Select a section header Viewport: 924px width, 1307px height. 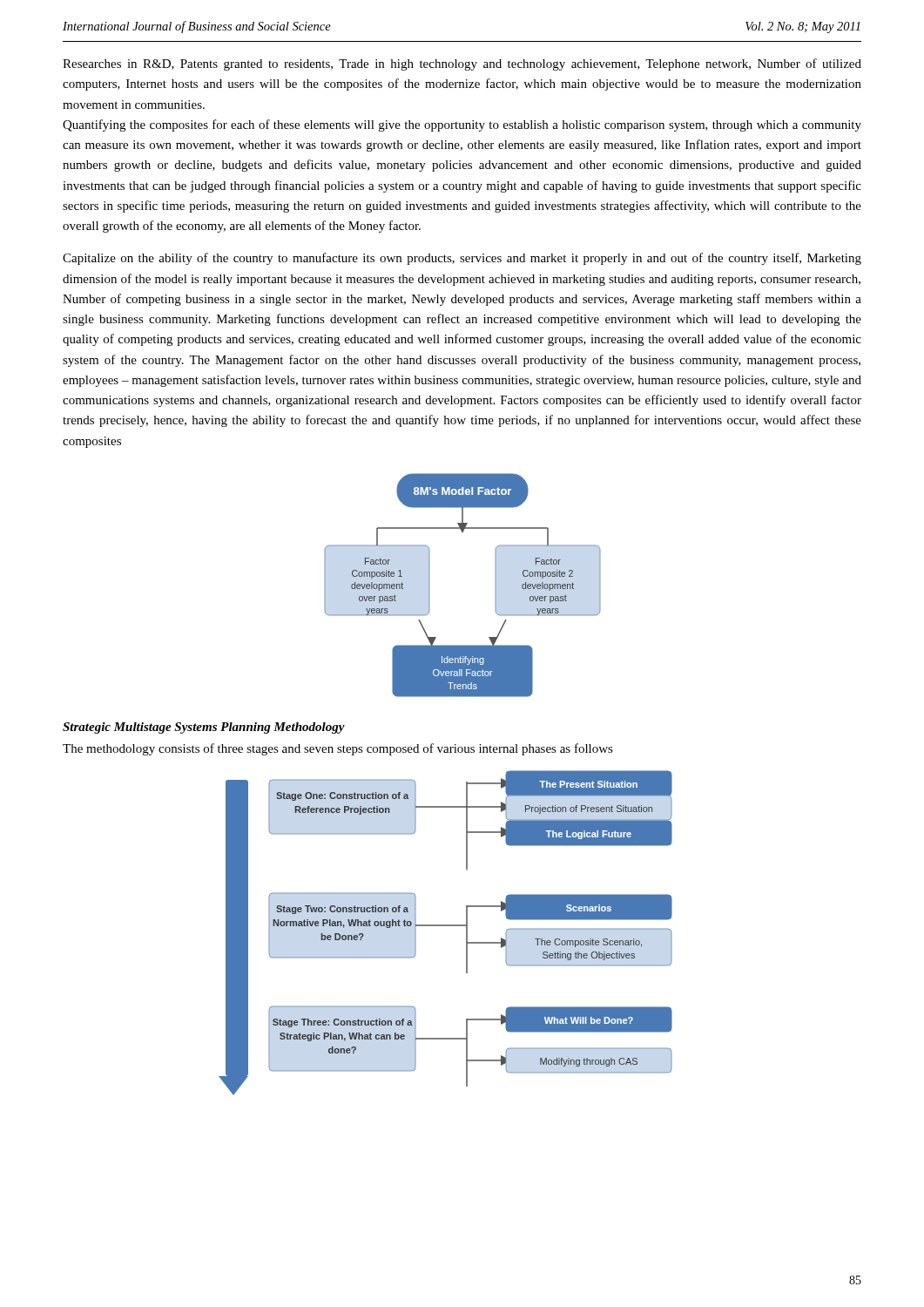tap(204, 726)
